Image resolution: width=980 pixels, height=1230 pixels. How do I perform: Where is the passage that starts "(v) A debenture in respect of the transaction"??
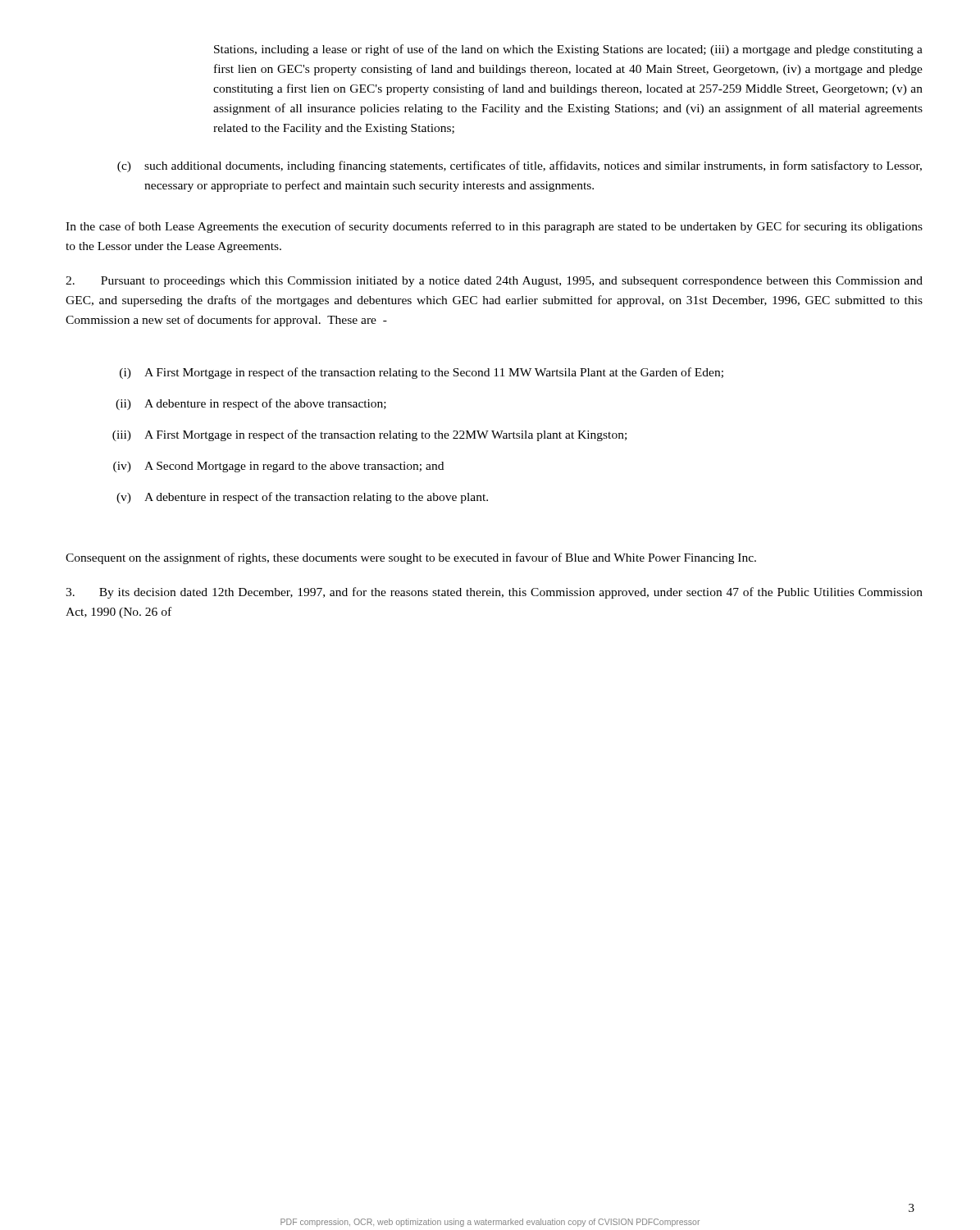(494, 497)
